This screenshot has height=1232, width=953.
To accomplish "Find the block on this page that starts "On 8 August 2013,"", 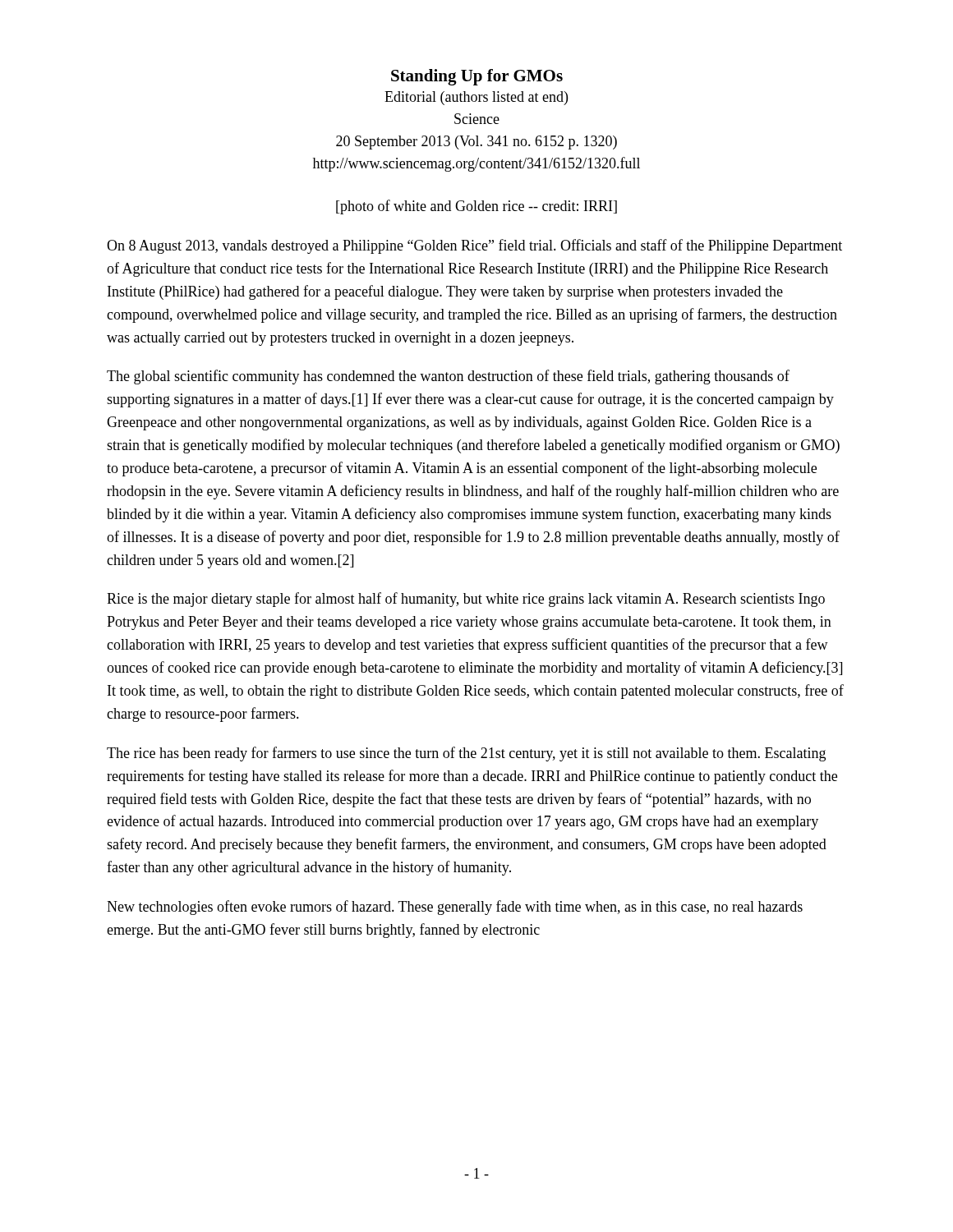I will pos(474,291).
